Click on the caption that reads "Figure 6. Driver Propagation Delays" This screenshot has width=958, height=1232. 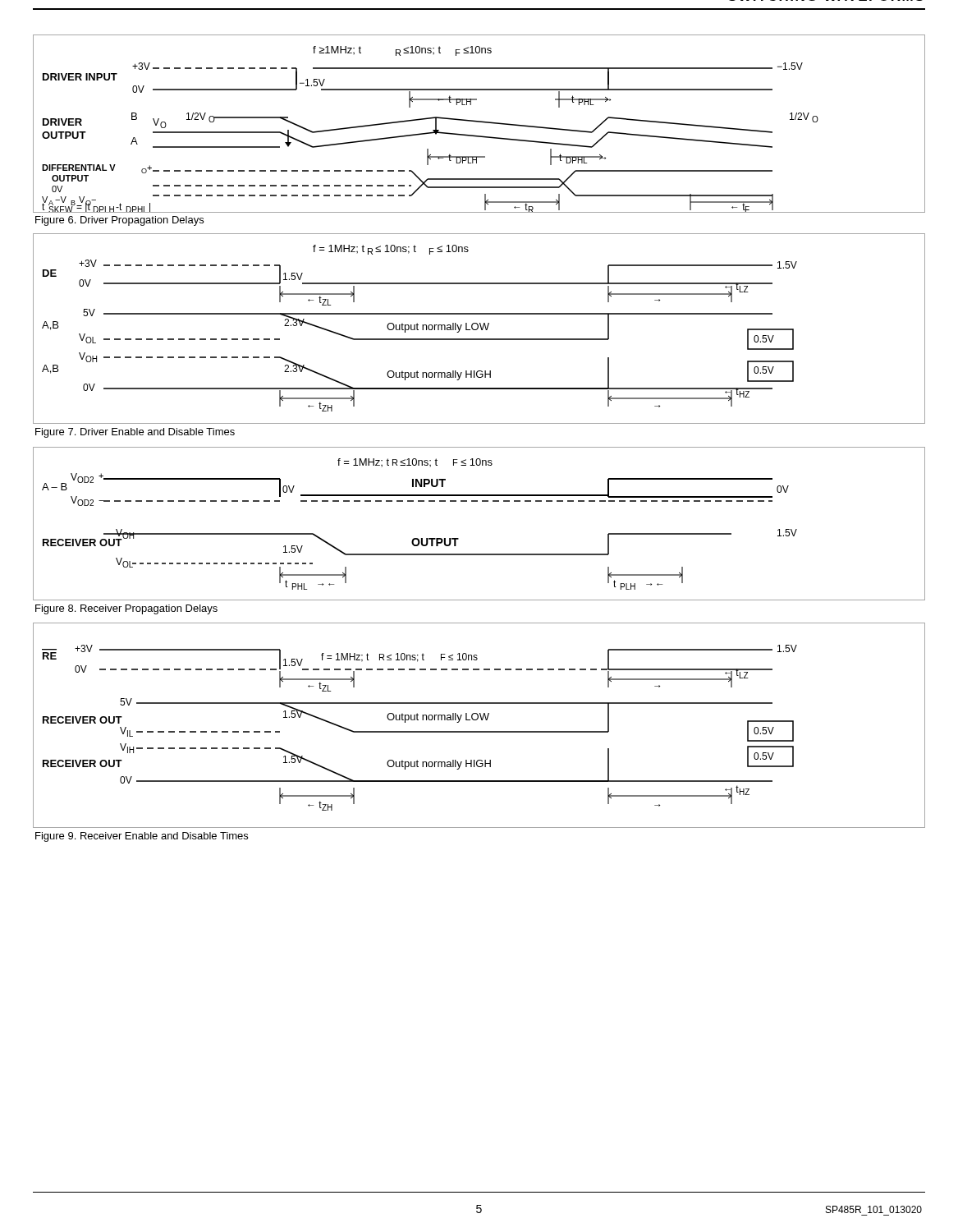pos(119,220)
